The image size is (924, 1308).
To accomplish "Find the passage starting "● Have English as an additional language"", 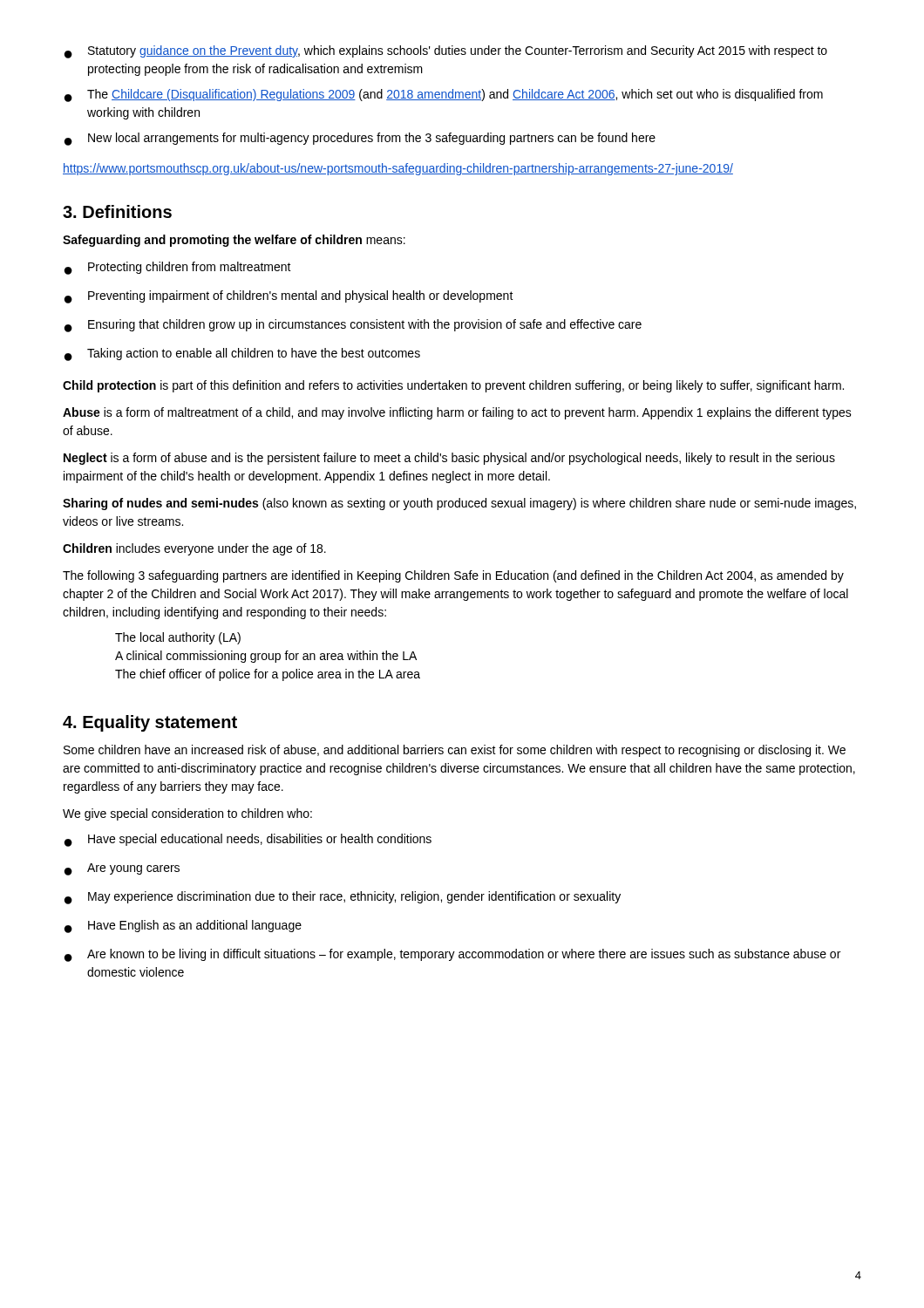I will [x=183, y=926].
